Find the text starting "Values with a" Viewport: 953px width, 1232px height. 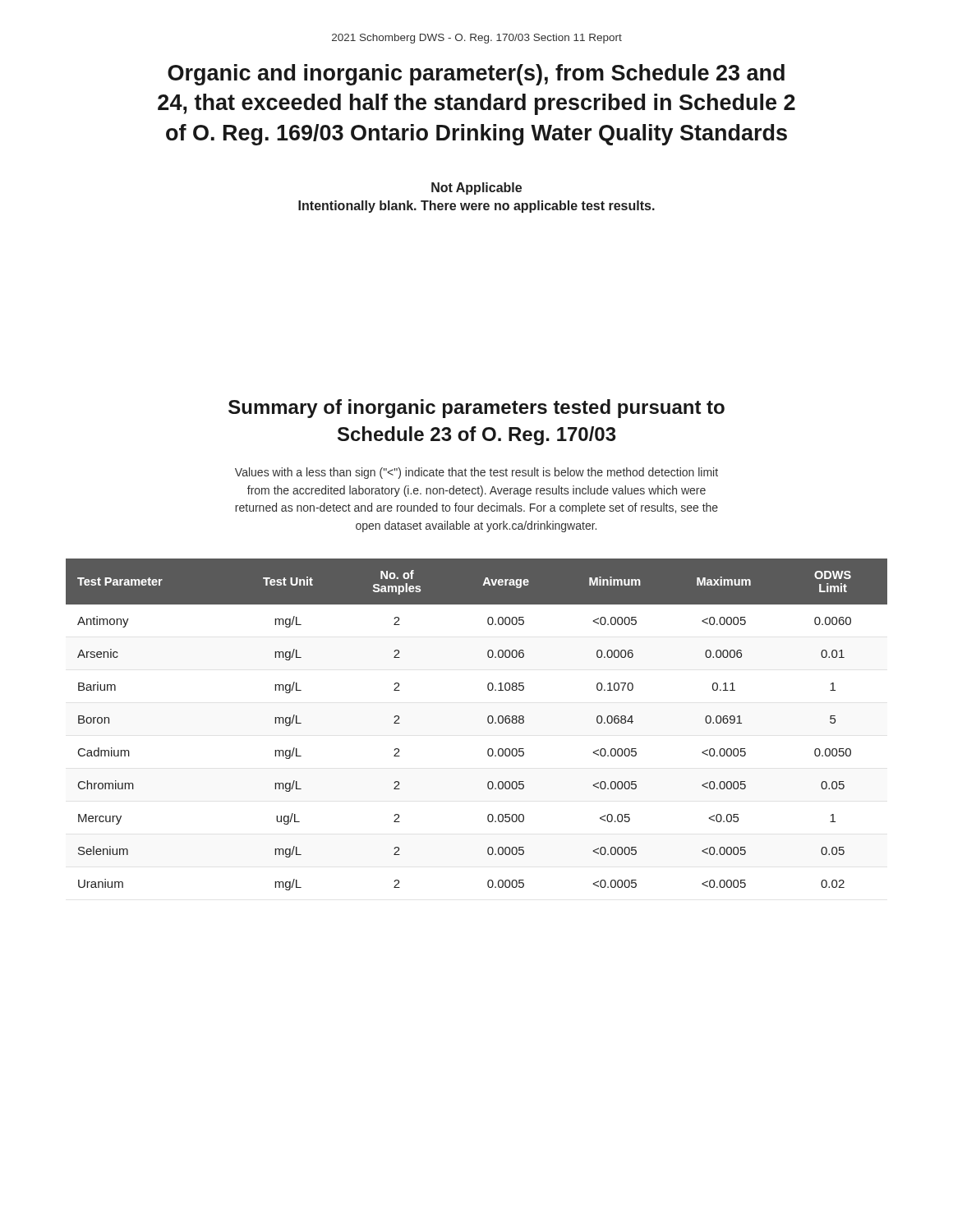[x=476, y=499]
